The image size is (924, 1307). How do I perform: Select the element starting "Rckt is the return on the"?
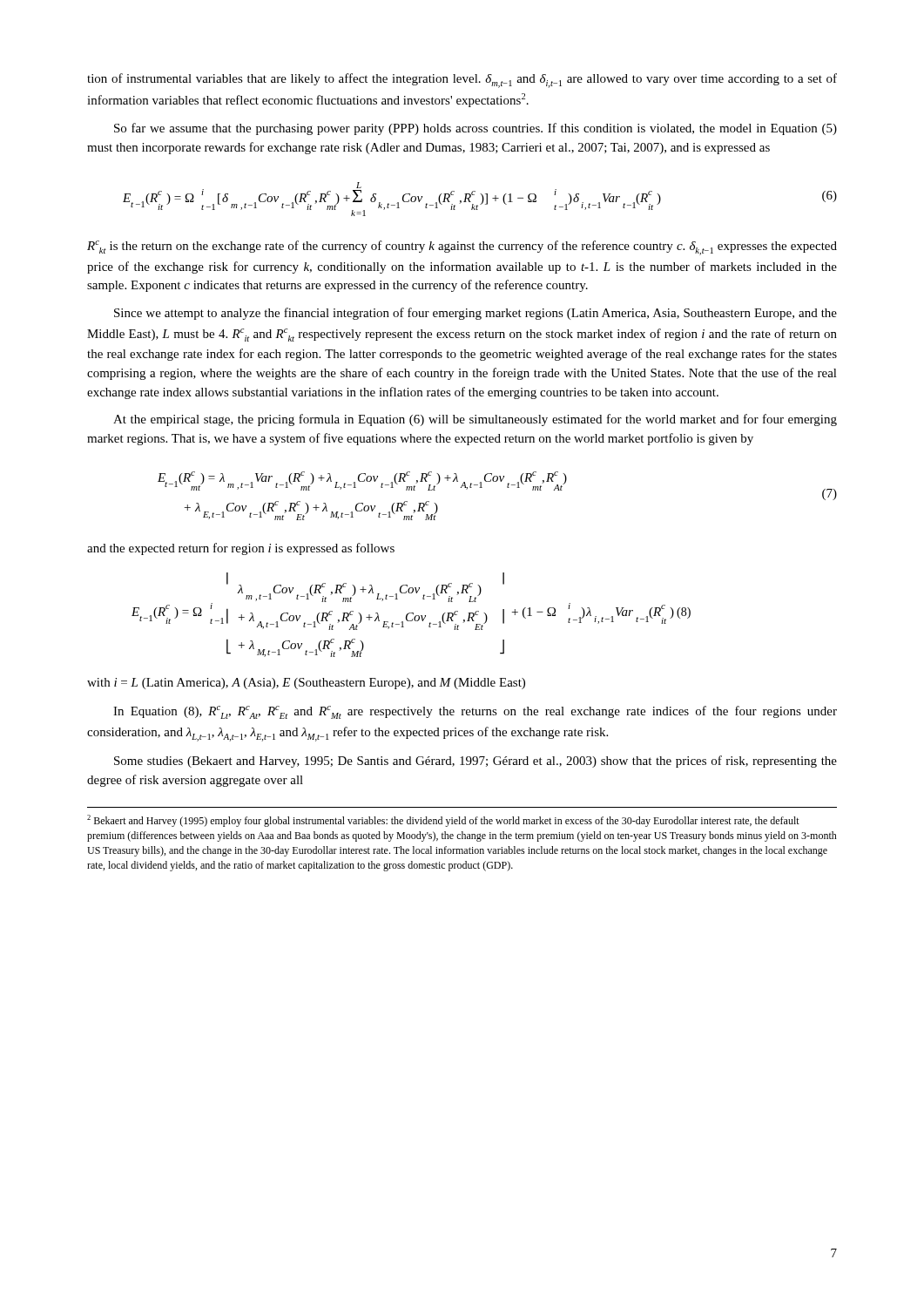pos(462,265)
